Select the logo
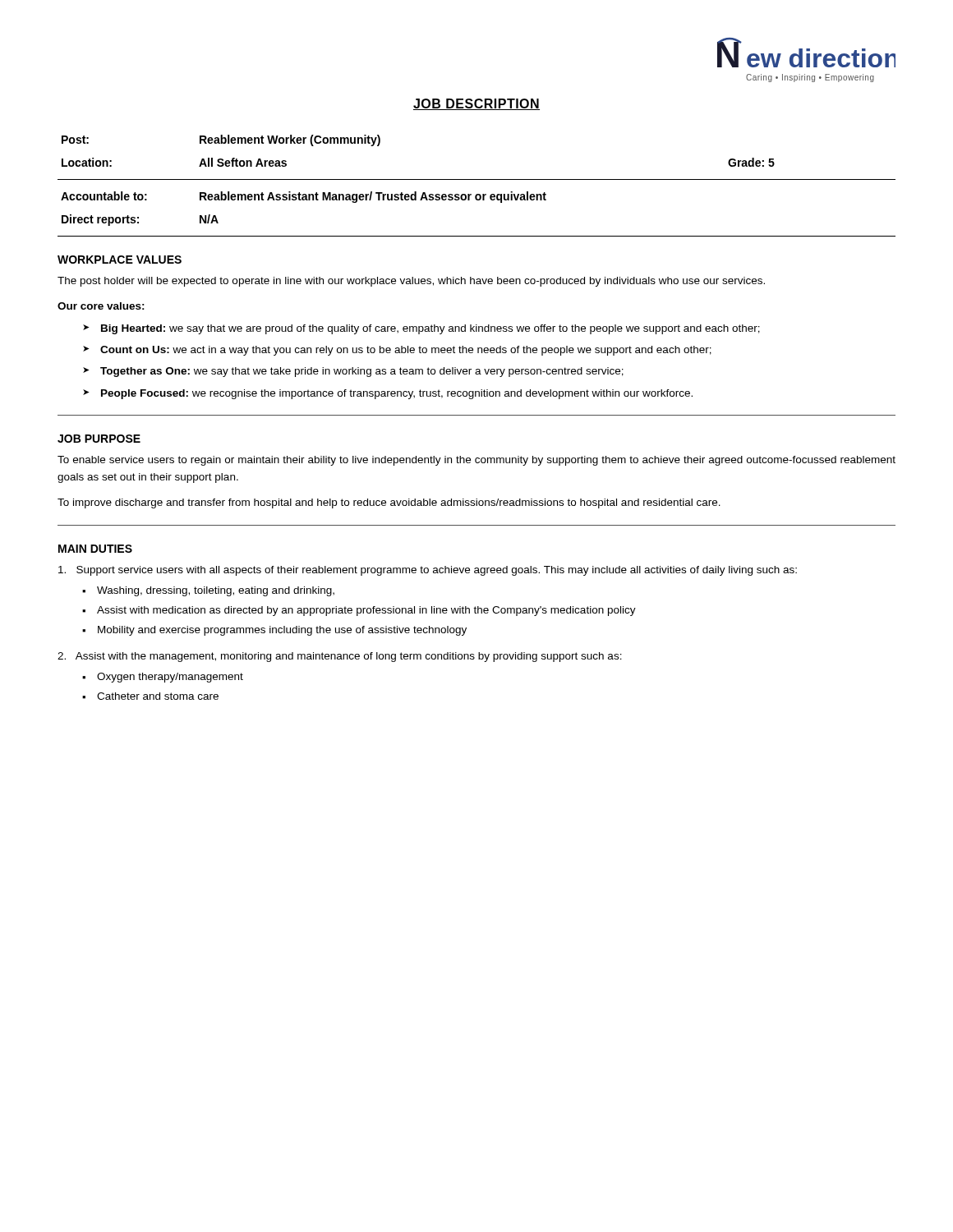Viewport: 953px width, 1232px height. [476, 61]
